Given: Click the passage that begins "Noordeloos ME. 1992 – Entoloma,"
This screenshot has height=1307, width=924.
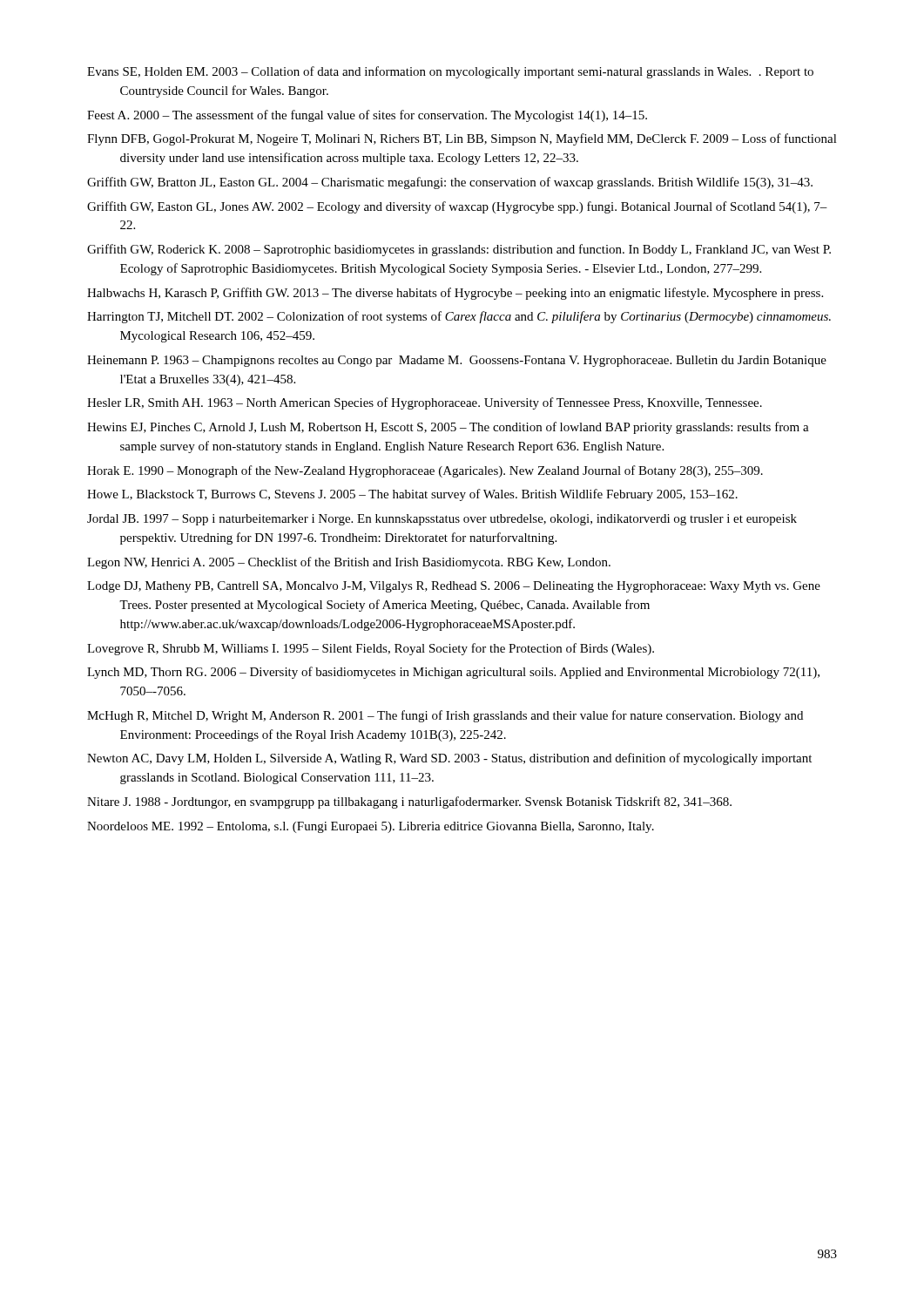Looking at the screenshot, I should click(371, 826).
